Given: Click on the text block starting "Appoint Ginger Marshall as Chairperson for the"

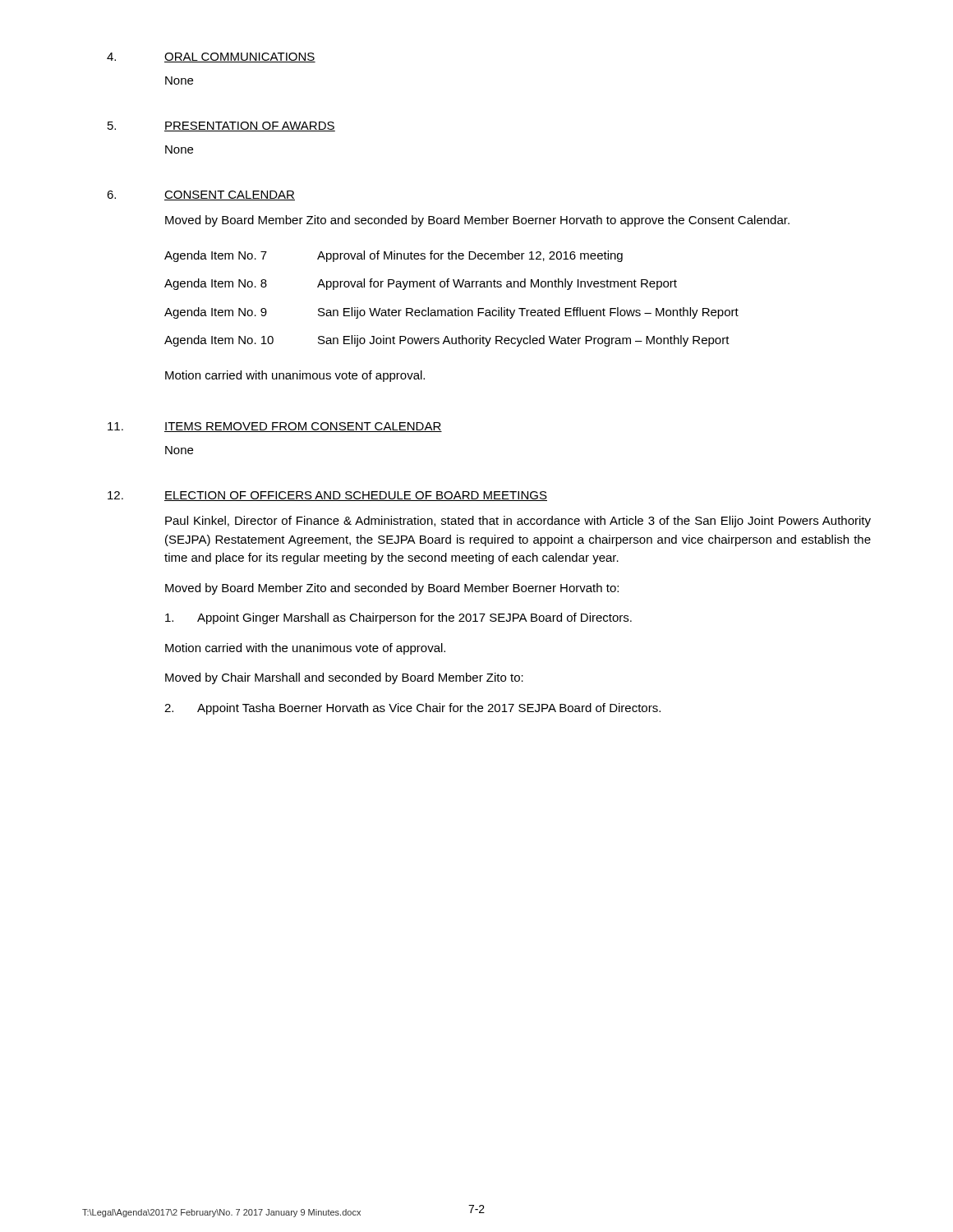Looking at the screenshot, I should click(518, 618).
